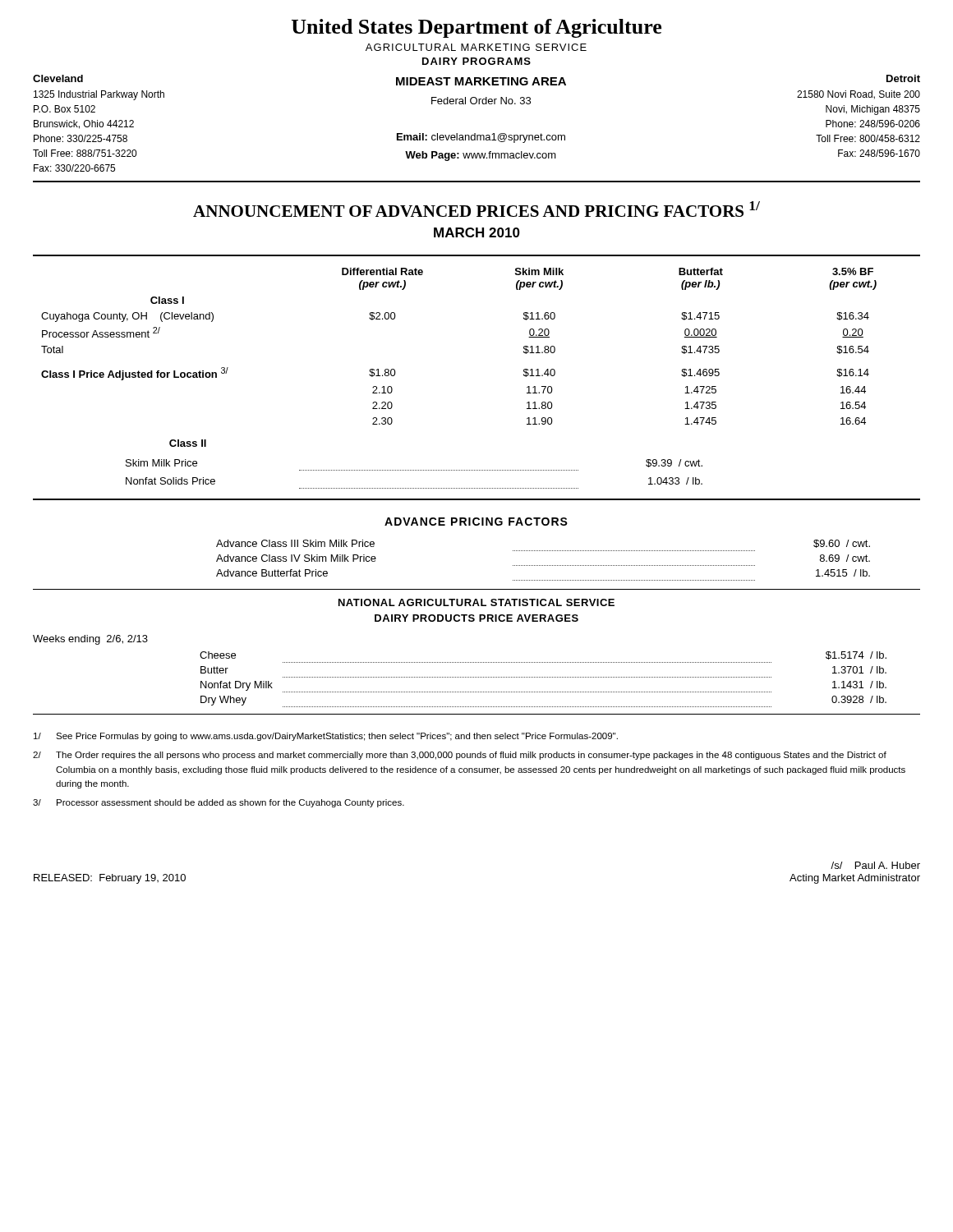Select the region starting "DAIRY PROGRAMS"
The image size is (953, 1232).
click(476, 61)
